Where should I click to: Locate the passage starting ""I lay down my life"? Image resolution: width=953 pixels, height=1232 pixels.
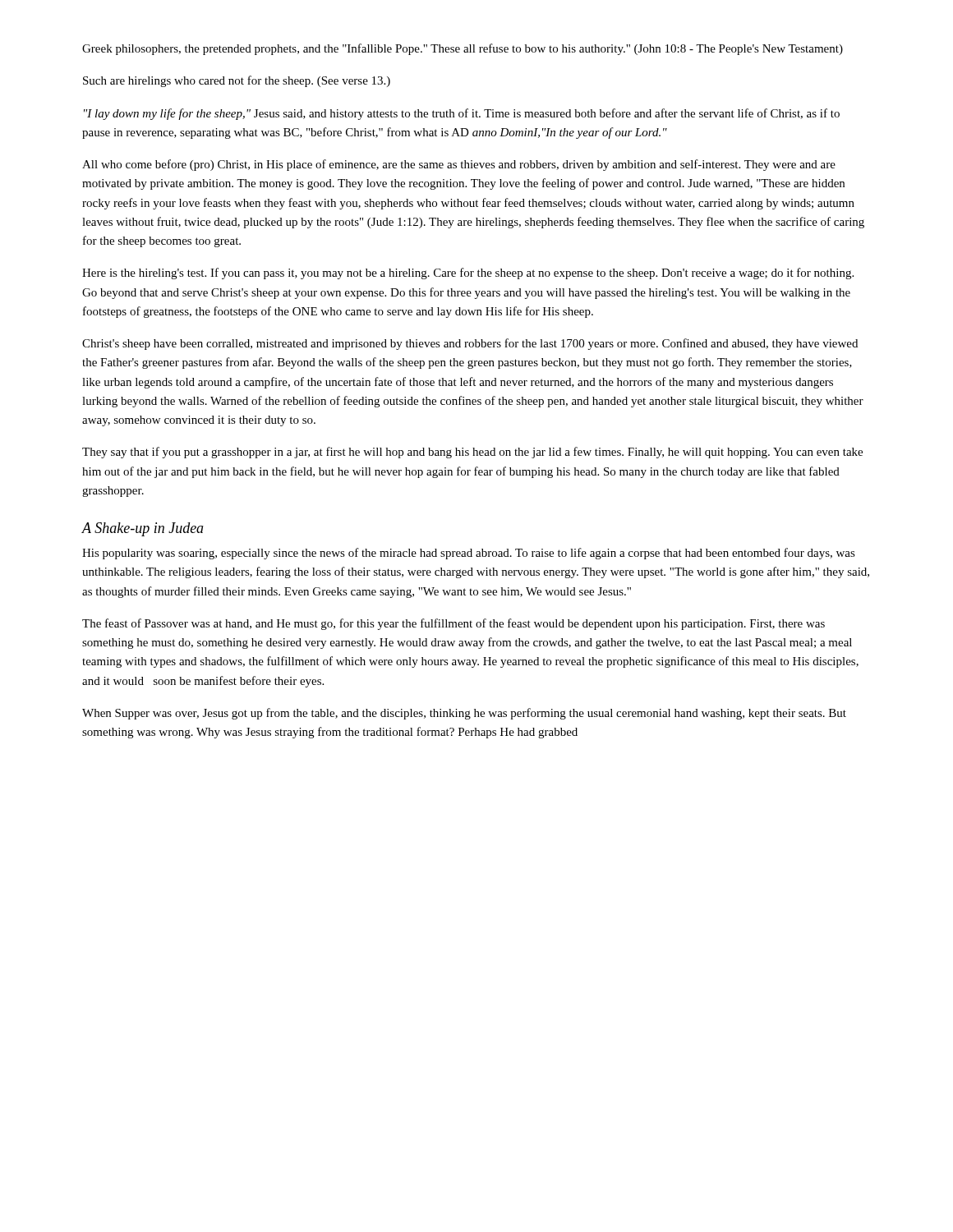[x=461, y=122]
